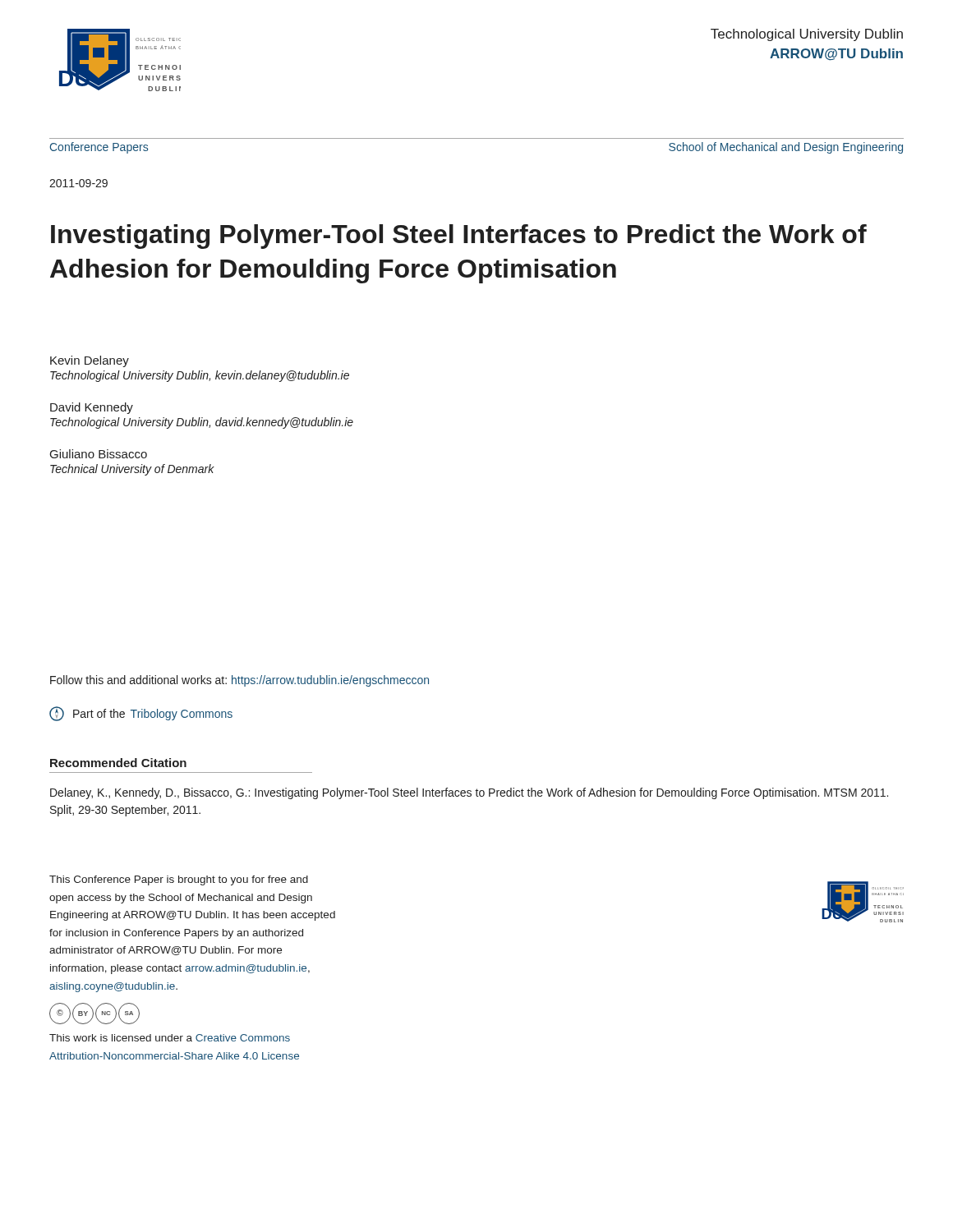Locate the text block with the text "Part of the"
Screen dimensions: 1232x953
[141, 714]
